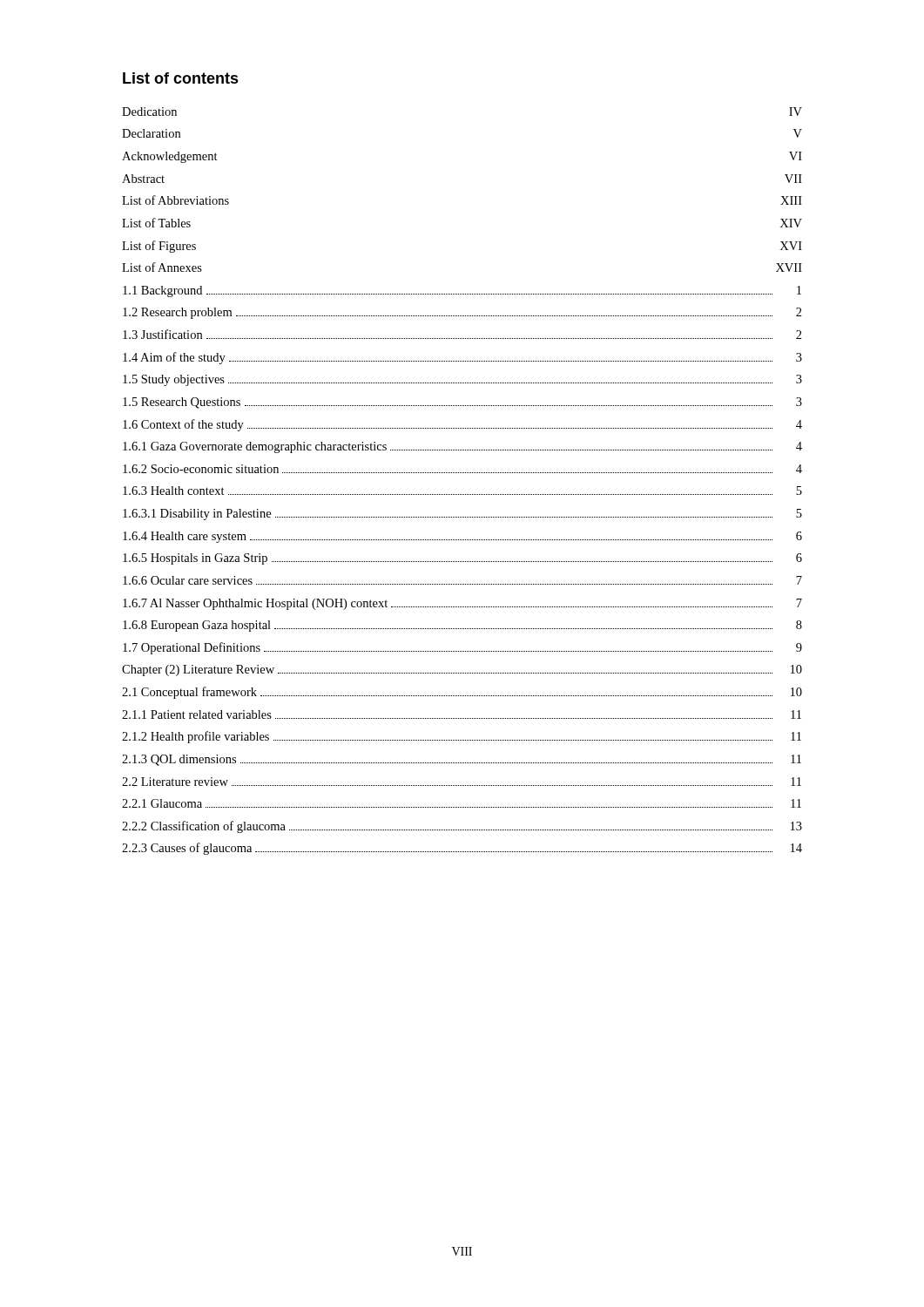924x1307 pixels.
Task: Click on the list item that says "5 Research Questions 3"
Action: pyautogui.click(x=462, y=402)
